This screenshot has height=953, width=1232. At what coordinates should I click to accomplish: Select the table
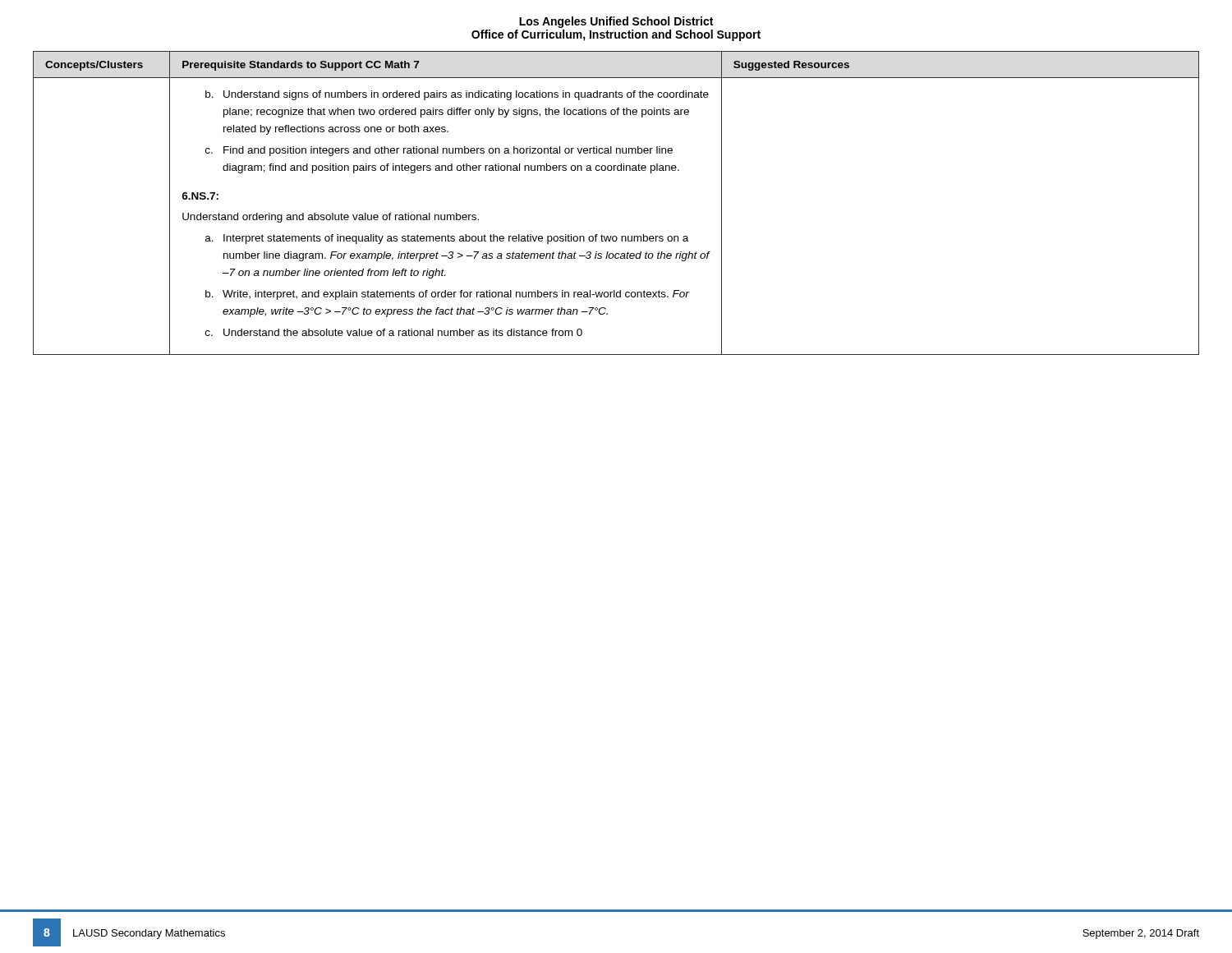[616, 203]
